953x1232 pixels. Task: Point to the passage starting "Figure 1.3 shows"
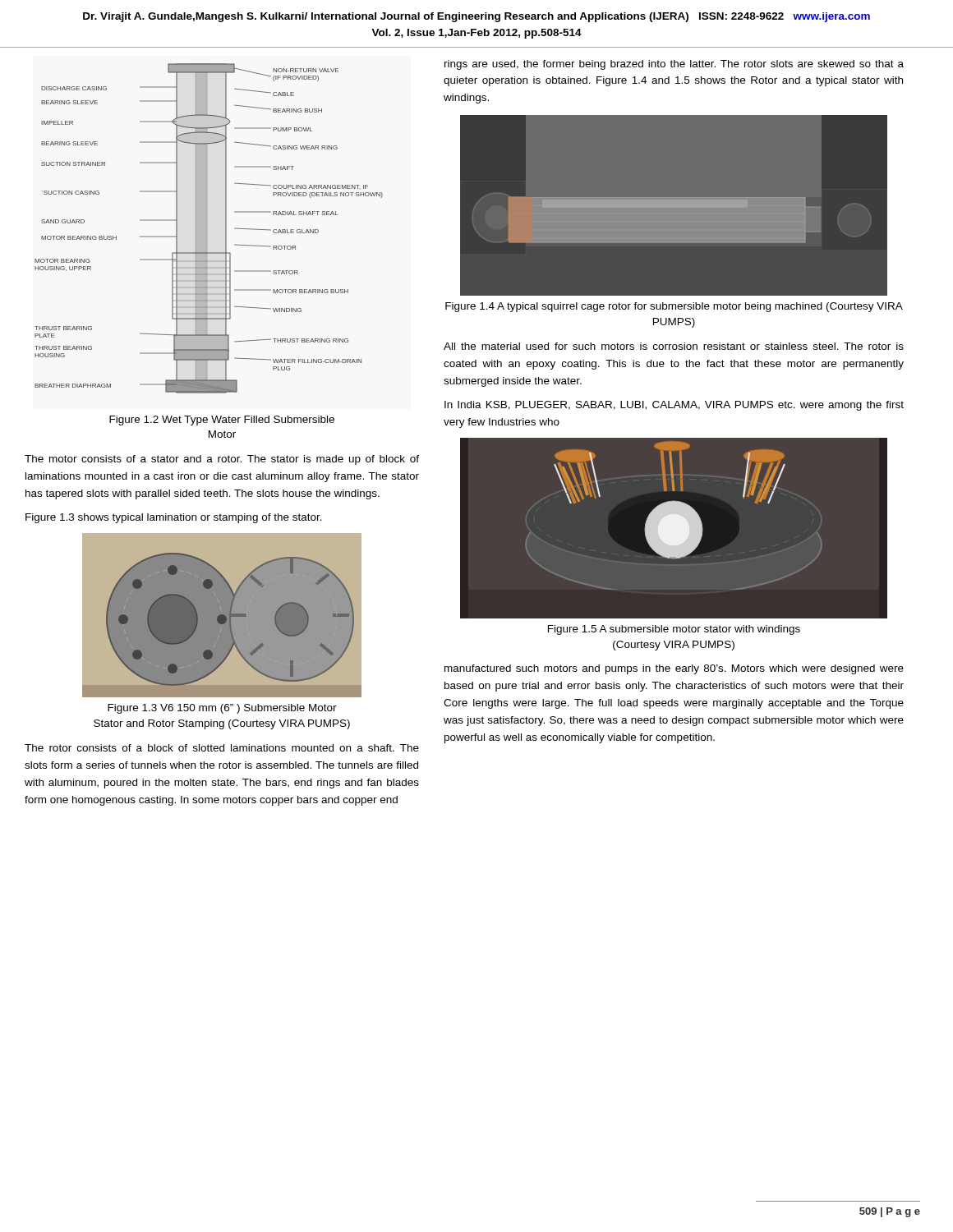pos(174,517)
